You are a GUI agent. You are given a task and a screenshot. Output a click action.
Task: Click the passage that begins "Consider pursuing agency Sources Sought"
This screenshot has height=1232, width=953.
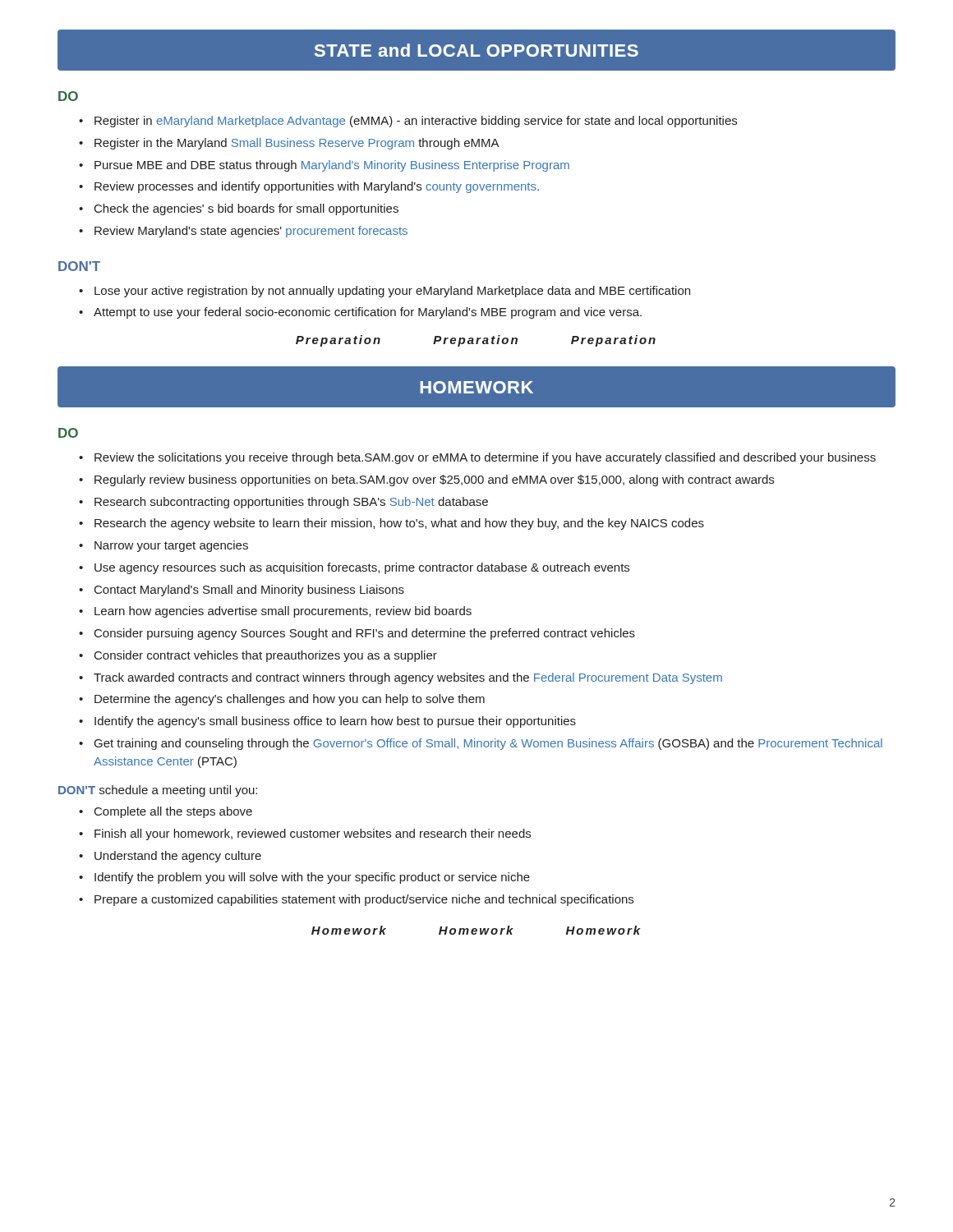476,633
